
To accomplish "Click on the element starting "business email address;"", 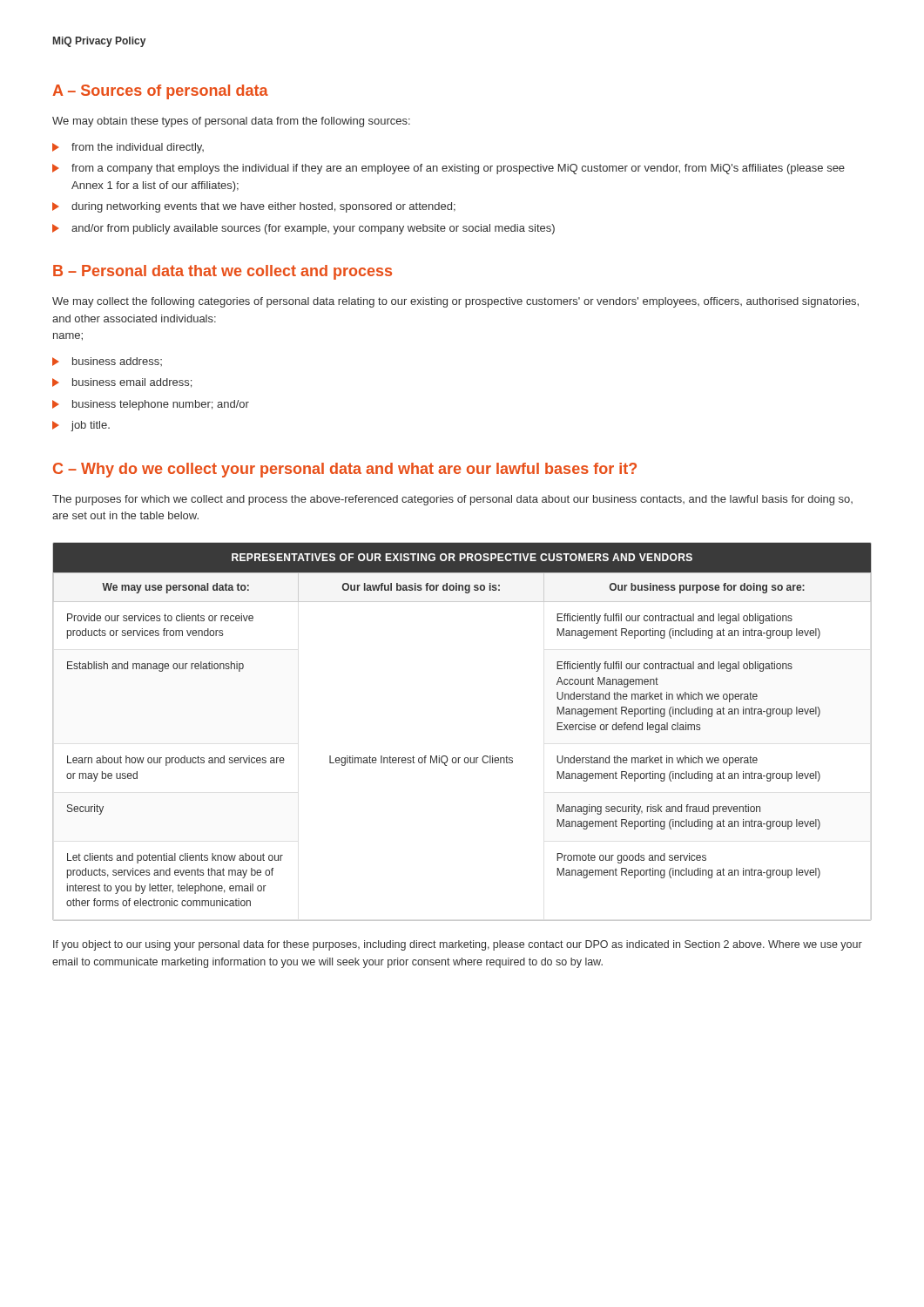I will point(132,382).
